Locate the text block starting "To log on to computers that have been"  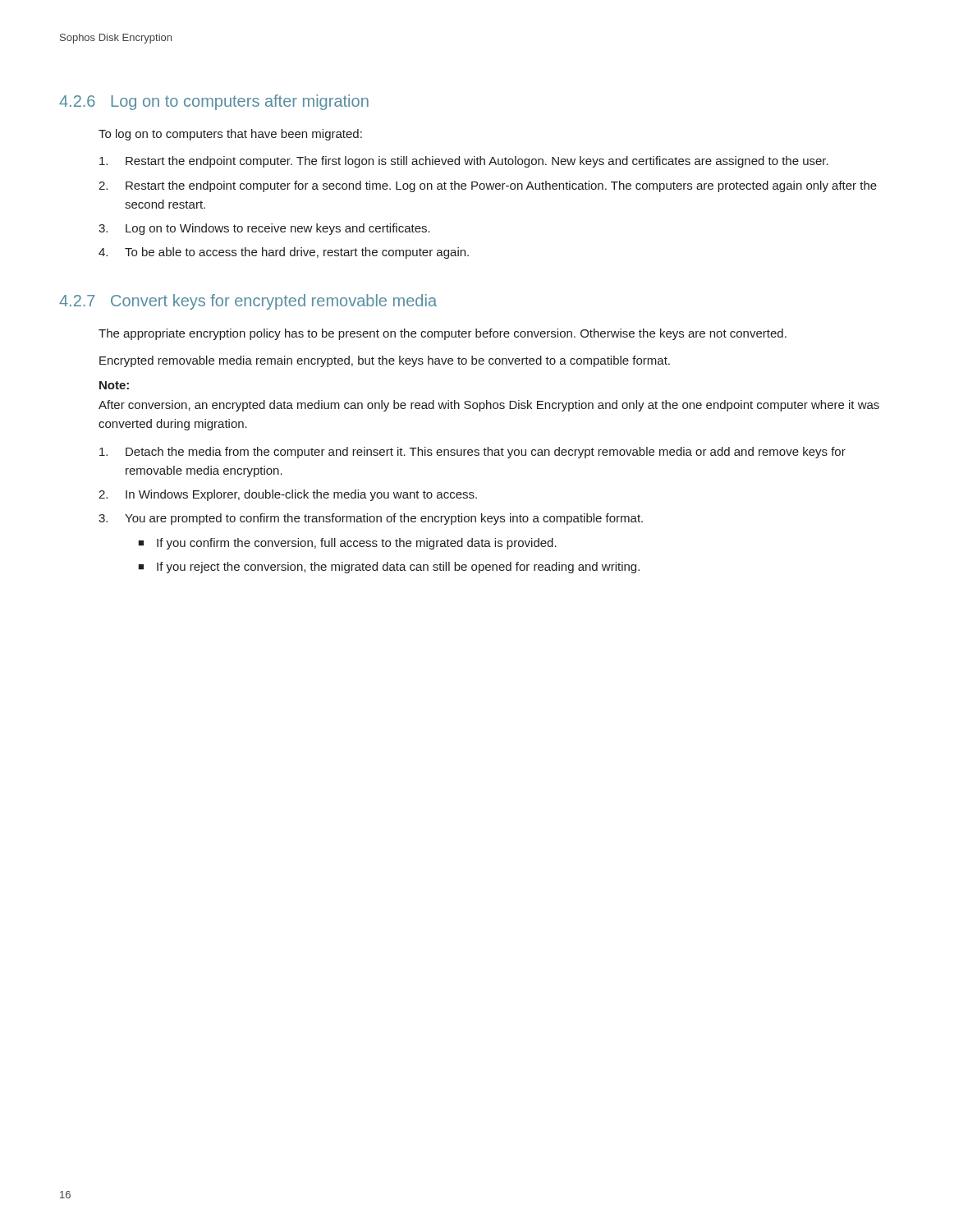point(231,133)
